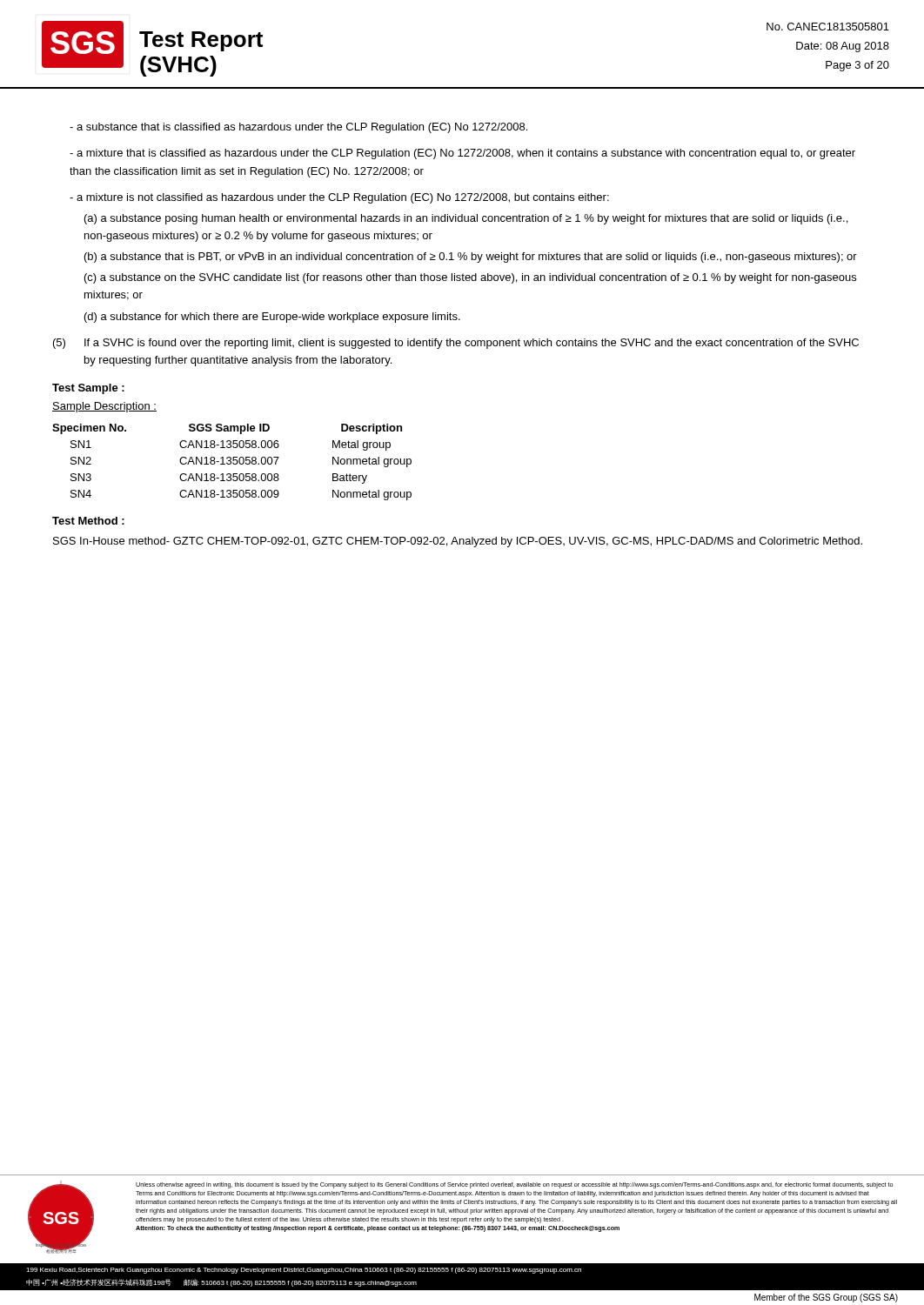Select the block starting "Test Sample :"
This screenshot has height=1305, width=924.
click(89, 388)
